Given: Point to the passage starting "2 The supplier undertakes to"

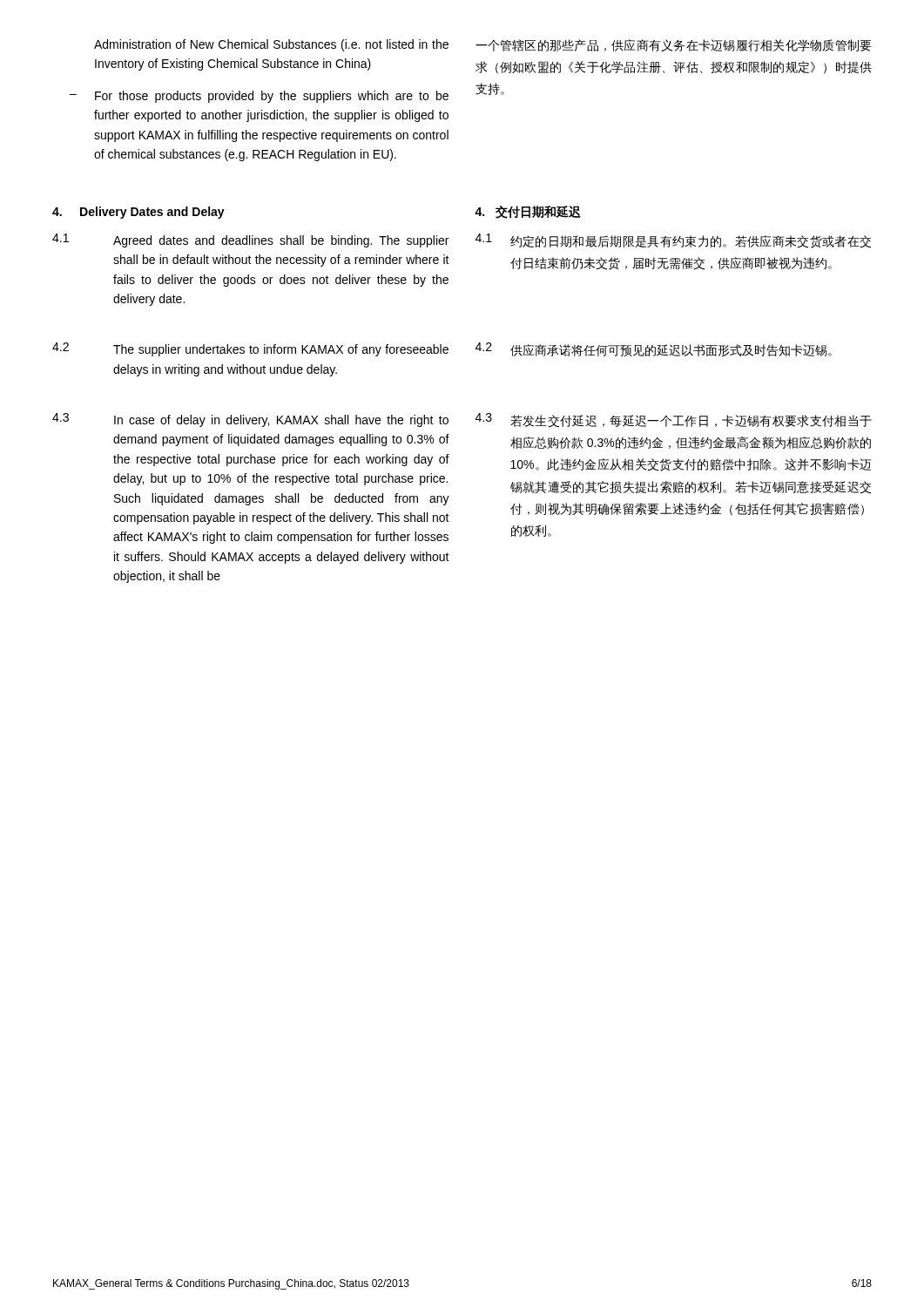Looking at the screenshot, I should [251, 360].
